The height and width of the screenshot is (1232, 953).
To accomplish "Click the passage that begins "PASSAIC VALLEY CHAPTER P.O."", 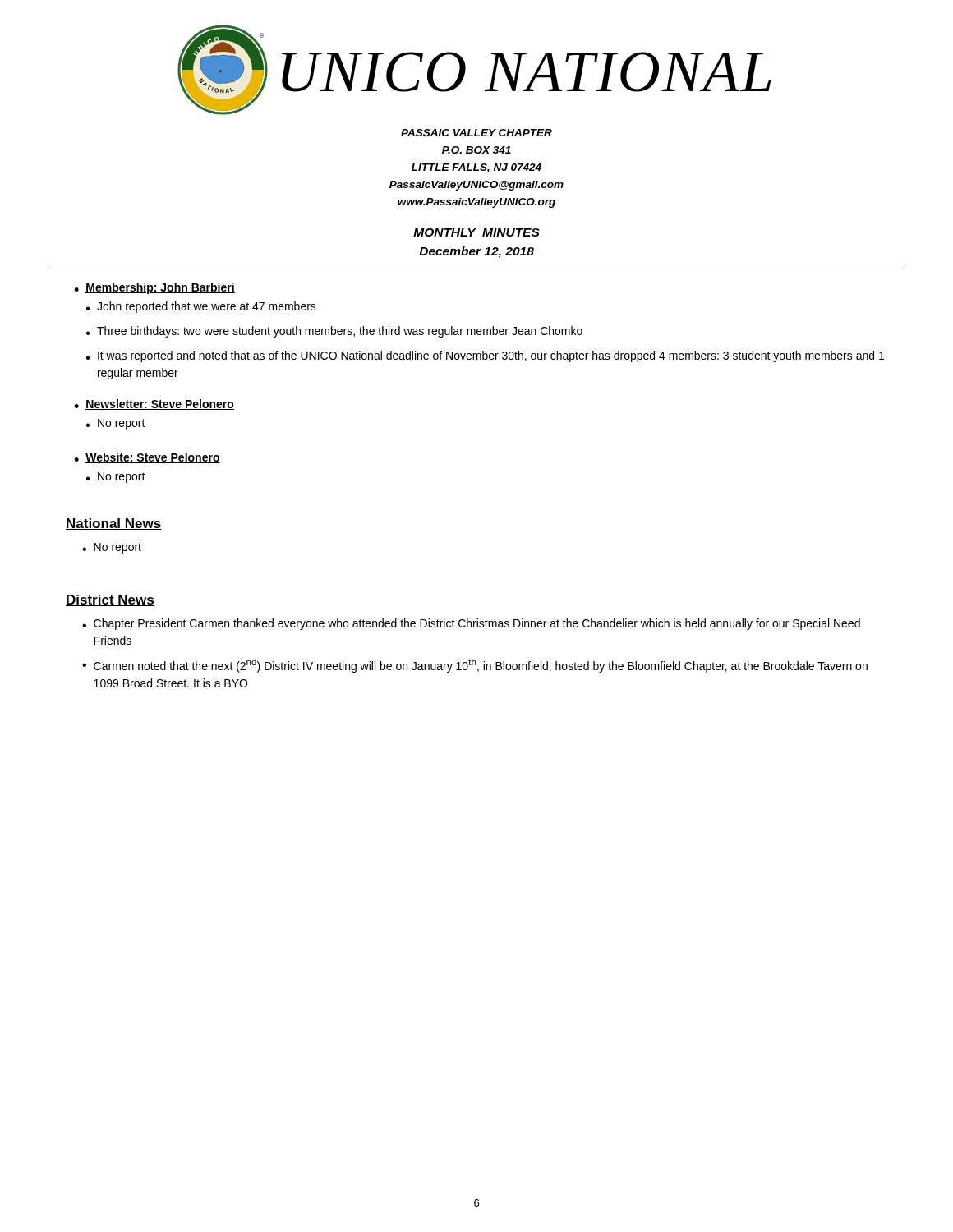I will (x=476, y=167).
